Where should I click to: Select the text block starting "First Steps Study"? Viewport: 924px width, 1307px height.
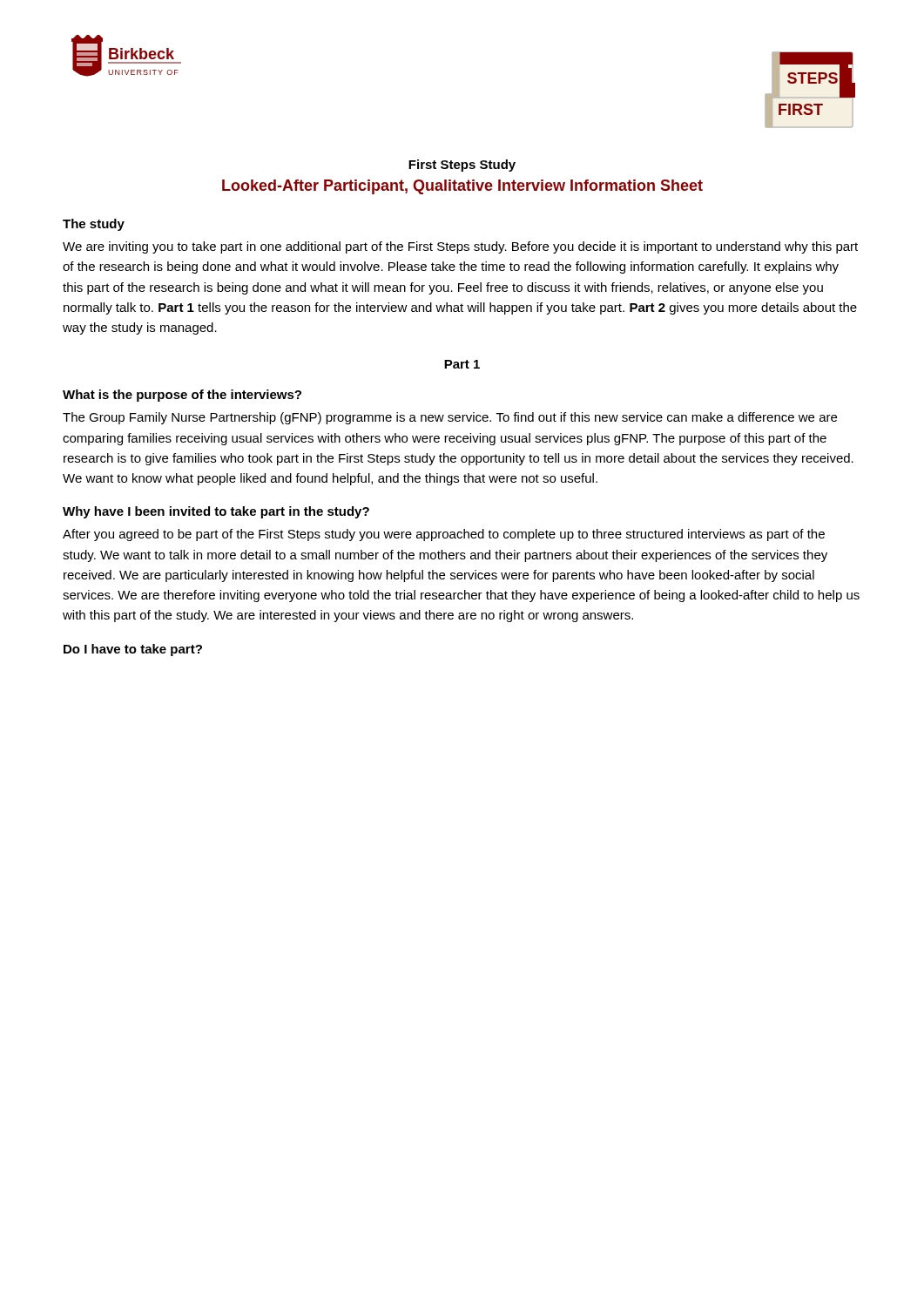[462, 164]
